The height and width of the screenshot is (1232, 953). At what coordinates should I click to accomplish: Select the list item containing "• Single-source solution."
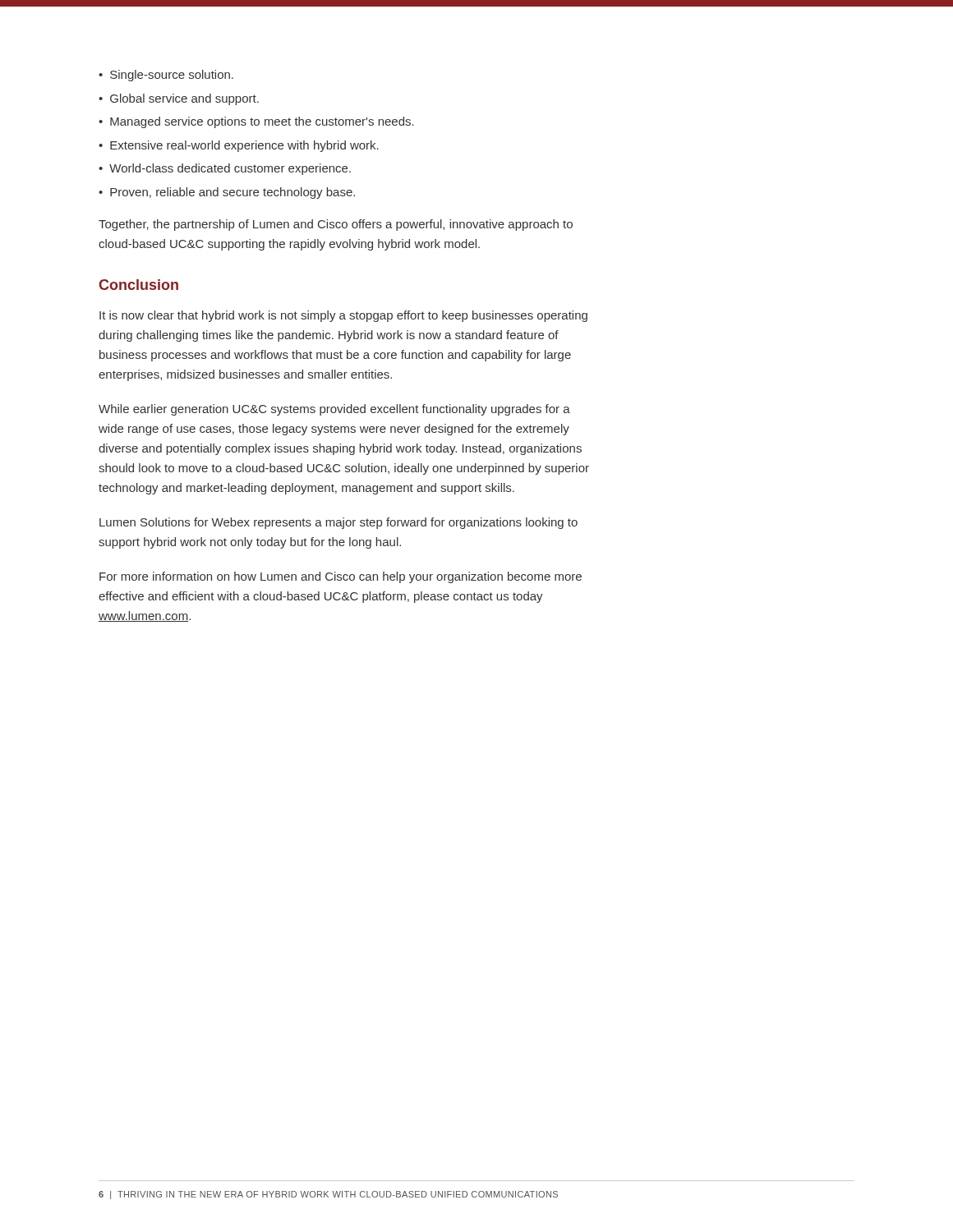pos(166,75)
